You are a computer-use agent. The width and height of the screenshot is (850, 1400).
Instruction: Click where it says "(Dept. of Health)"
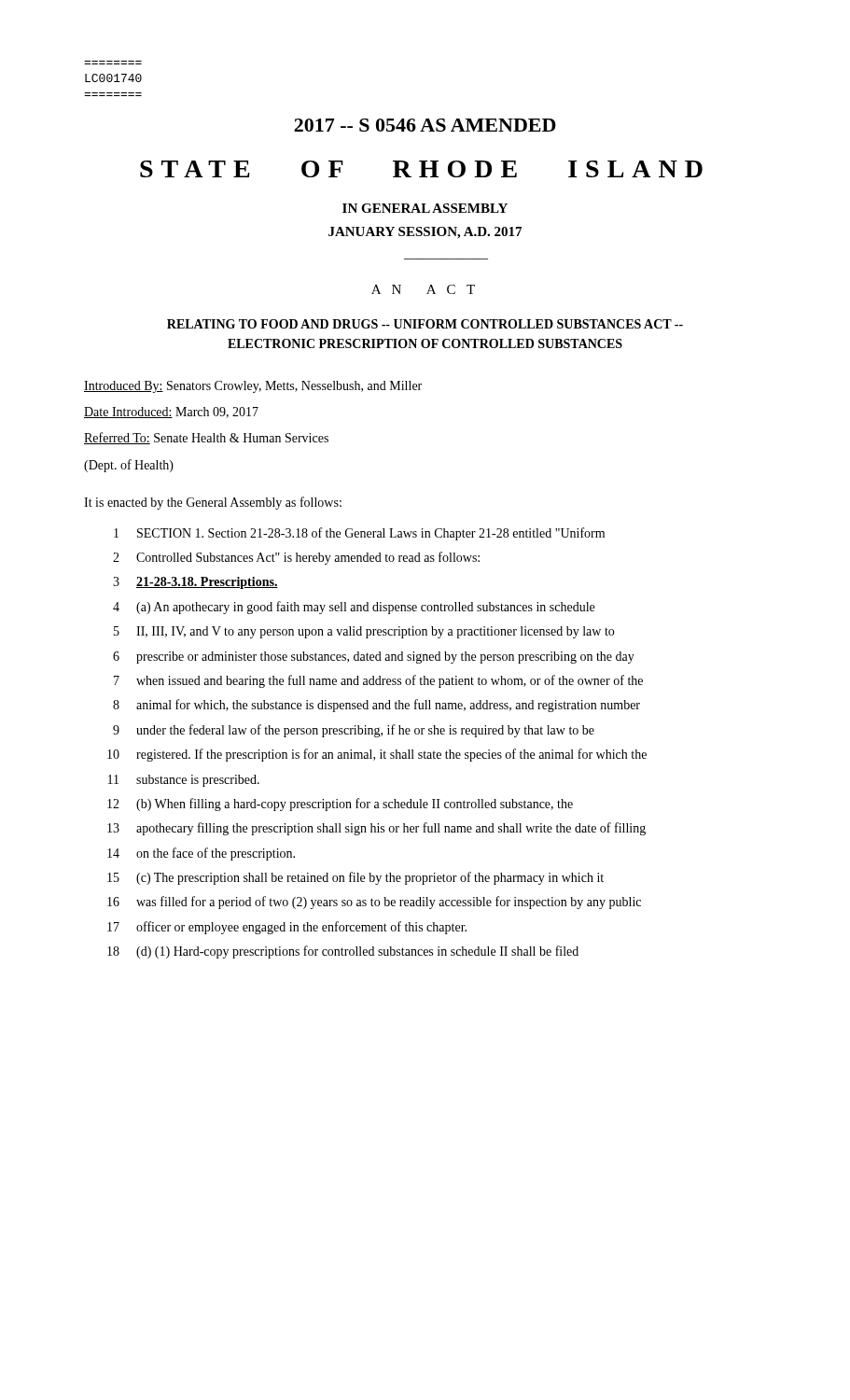pos(129,465)
